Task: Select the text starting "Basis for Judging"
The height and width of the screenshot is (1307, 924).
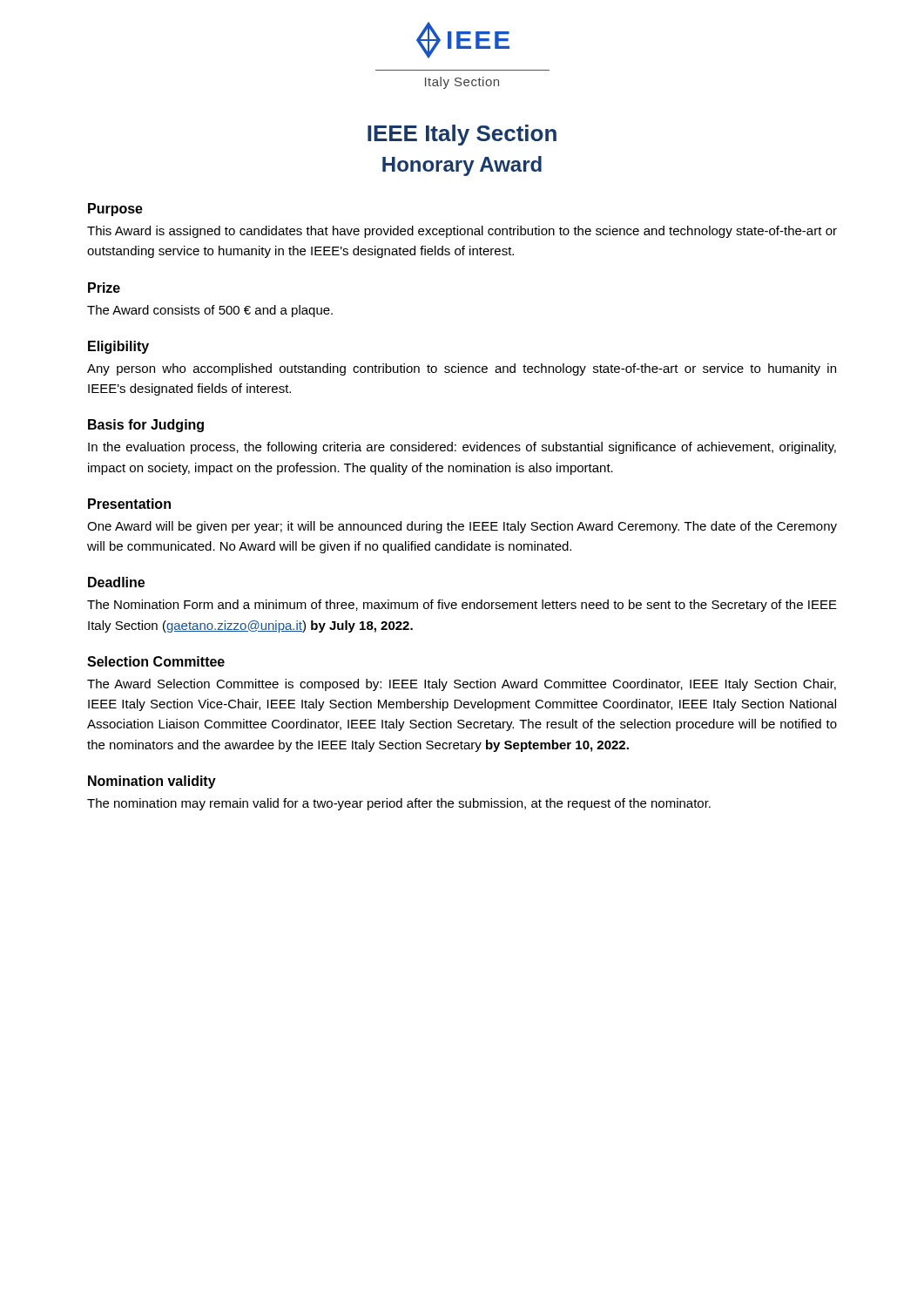Action: point(146,425)
